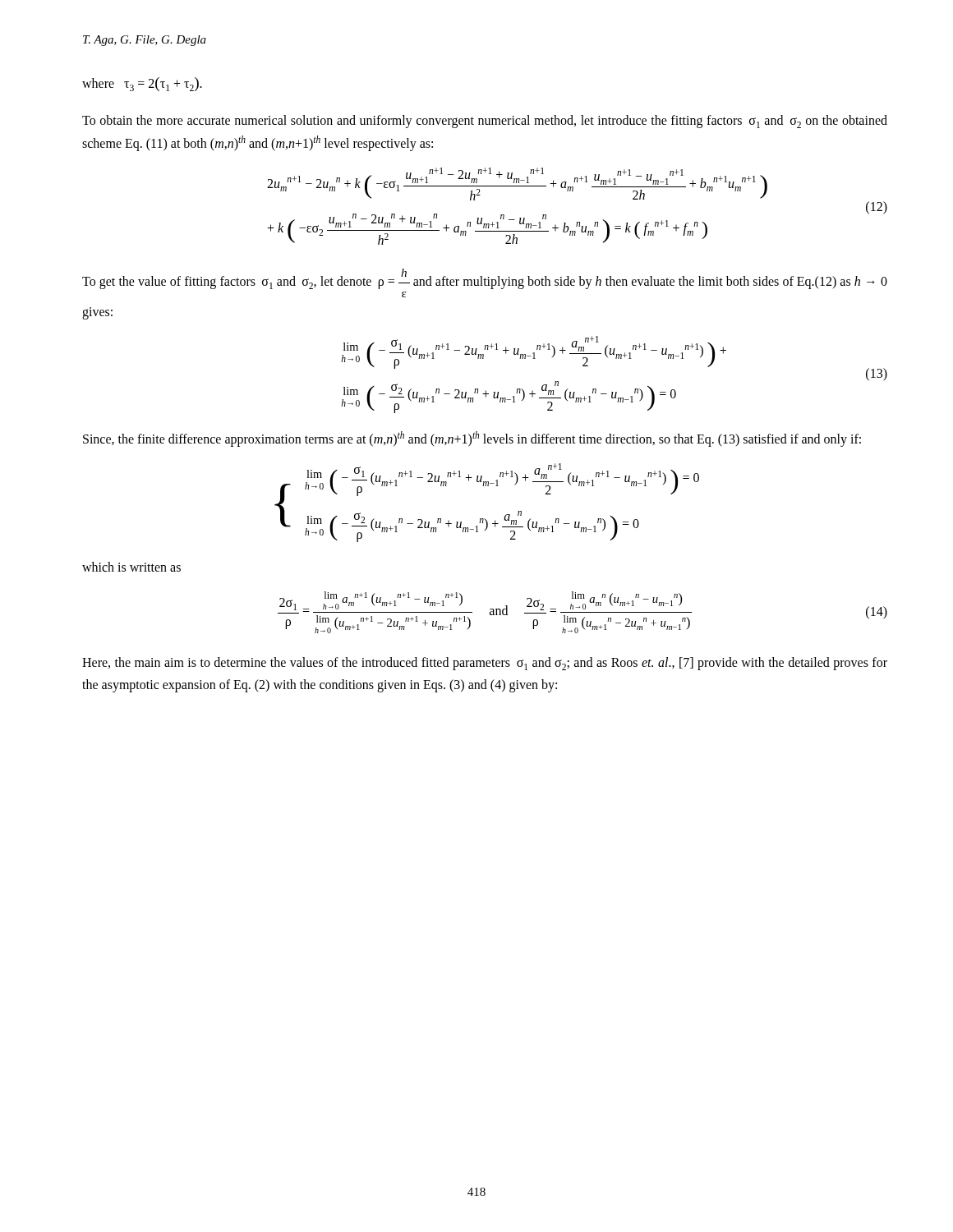Find the block starting "lim h→0 ( −"
This screenshot has width=953, height=1232.
[x=614, y=374]
